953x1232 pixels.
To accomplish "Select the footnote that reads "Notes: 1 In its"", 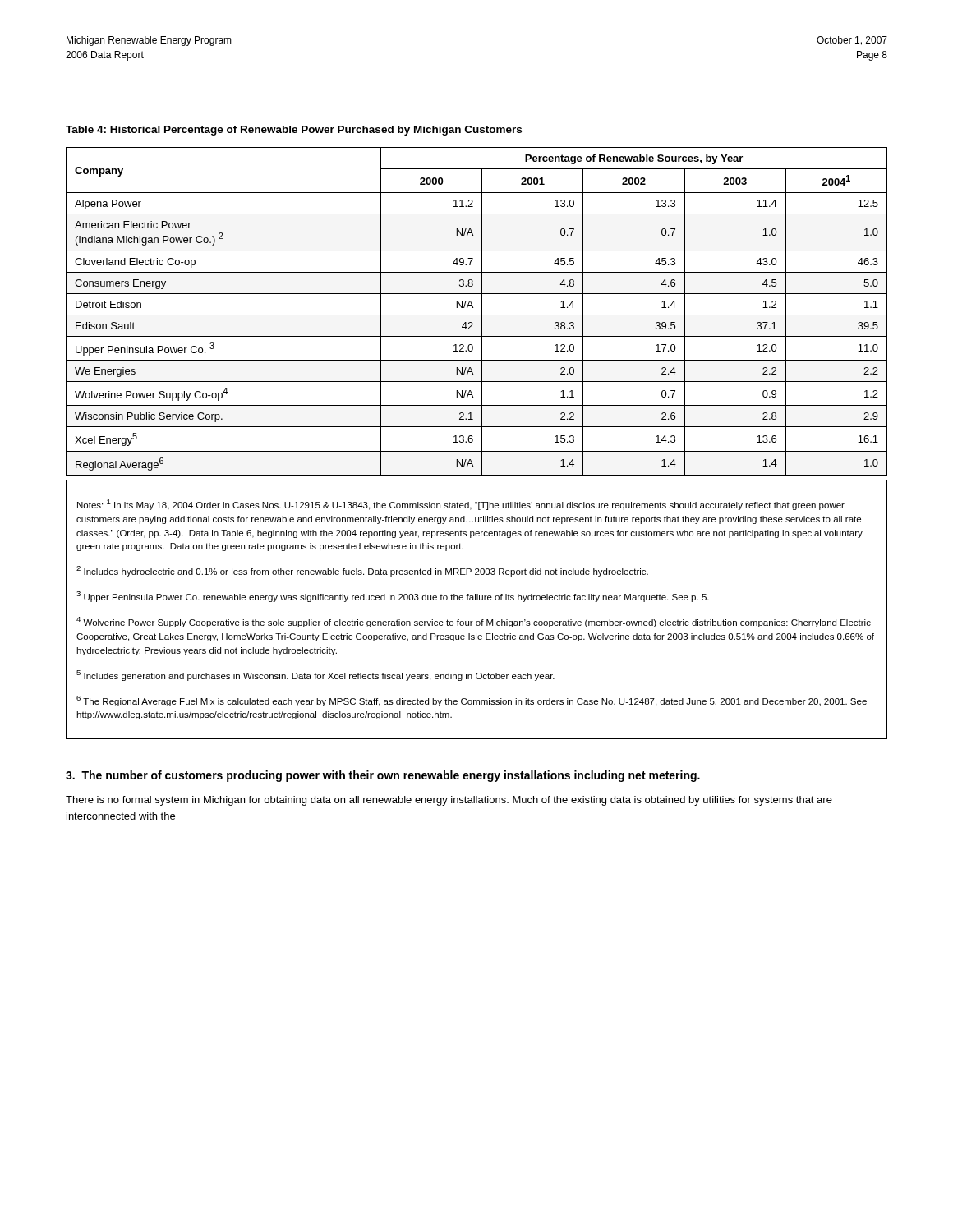I will pos(476,609).
